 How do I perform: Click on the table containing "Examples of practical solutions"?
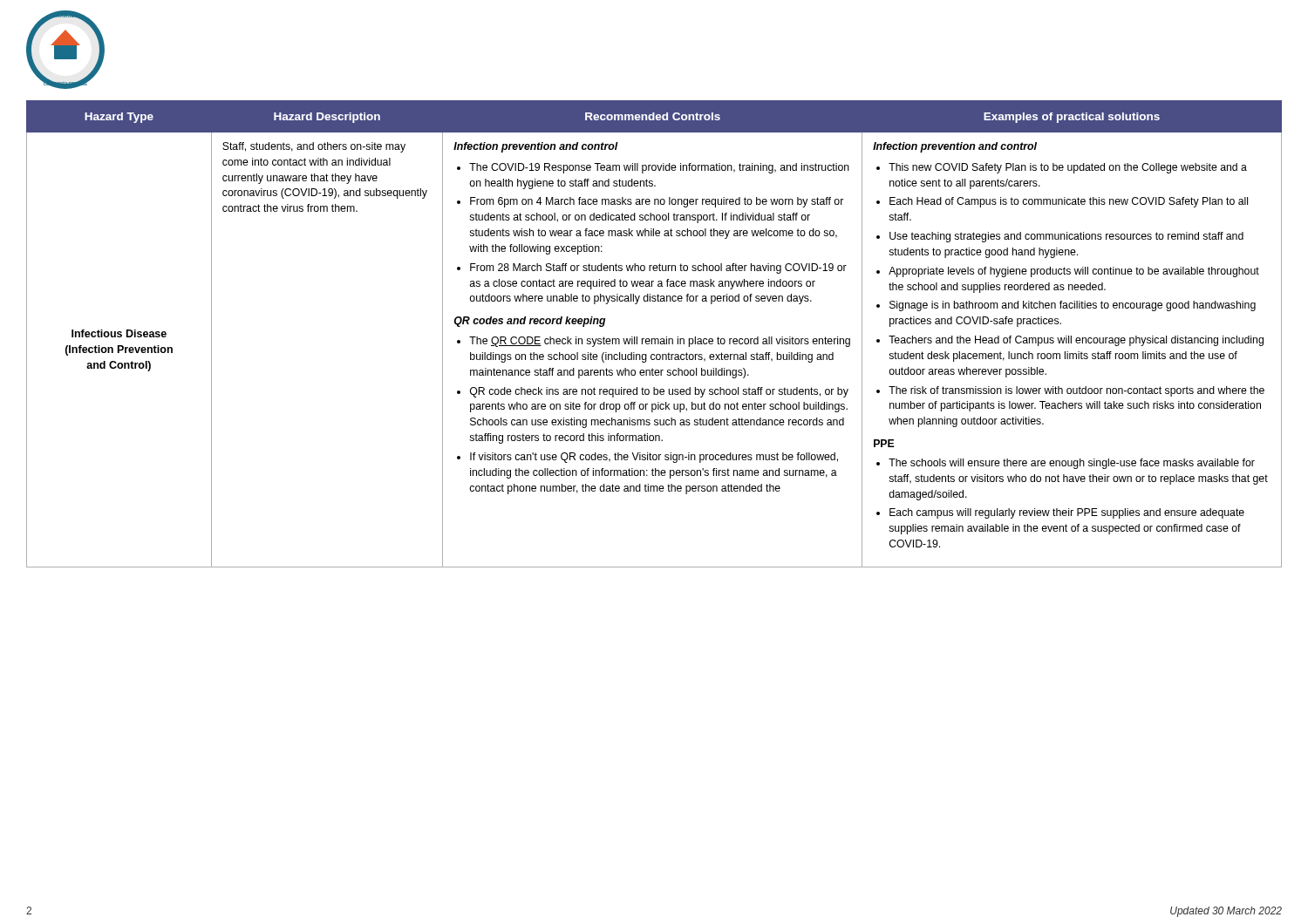[x=654, y=334]
